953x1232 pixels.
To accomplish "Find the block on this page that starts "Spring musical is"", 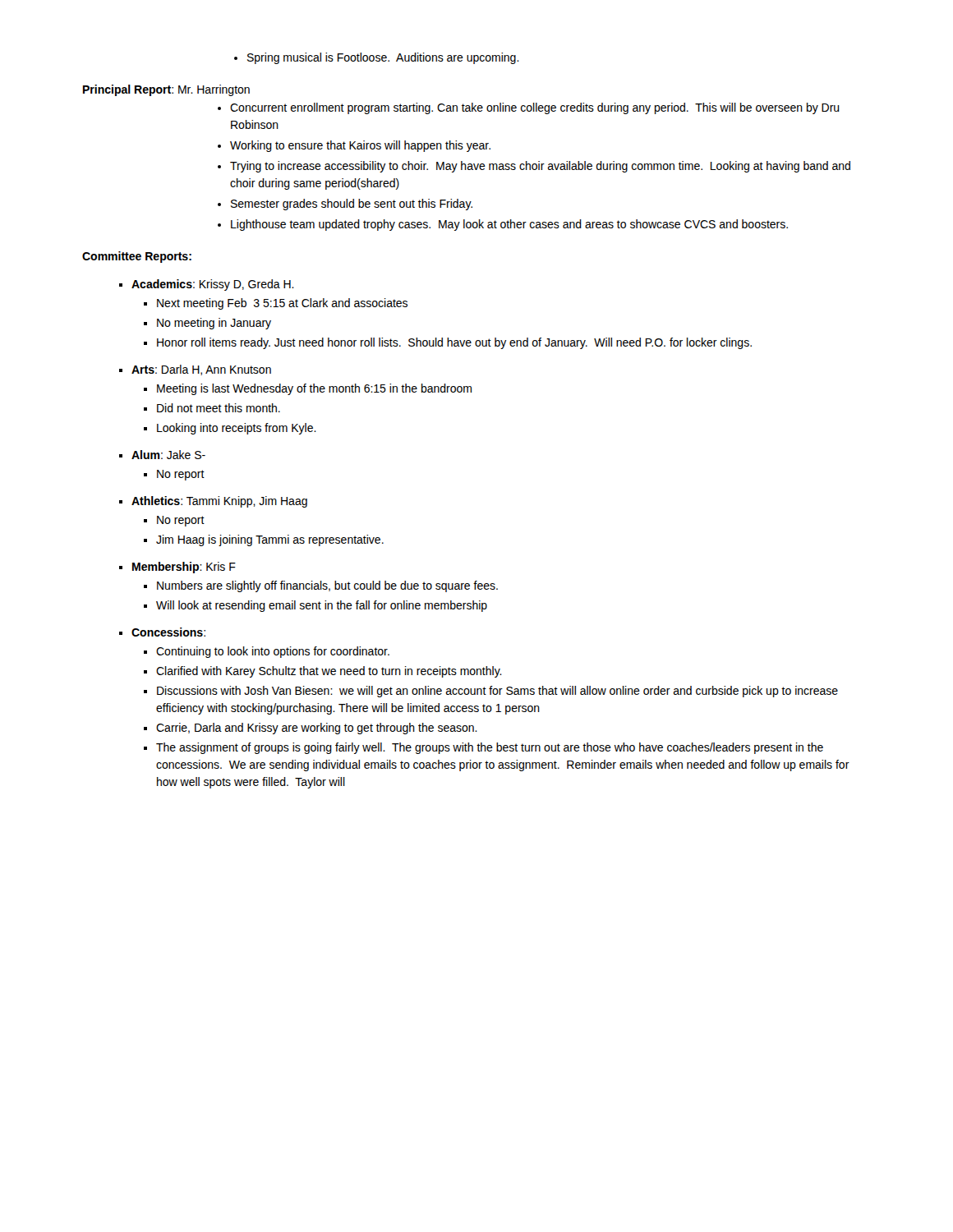I will pos(476,58).
